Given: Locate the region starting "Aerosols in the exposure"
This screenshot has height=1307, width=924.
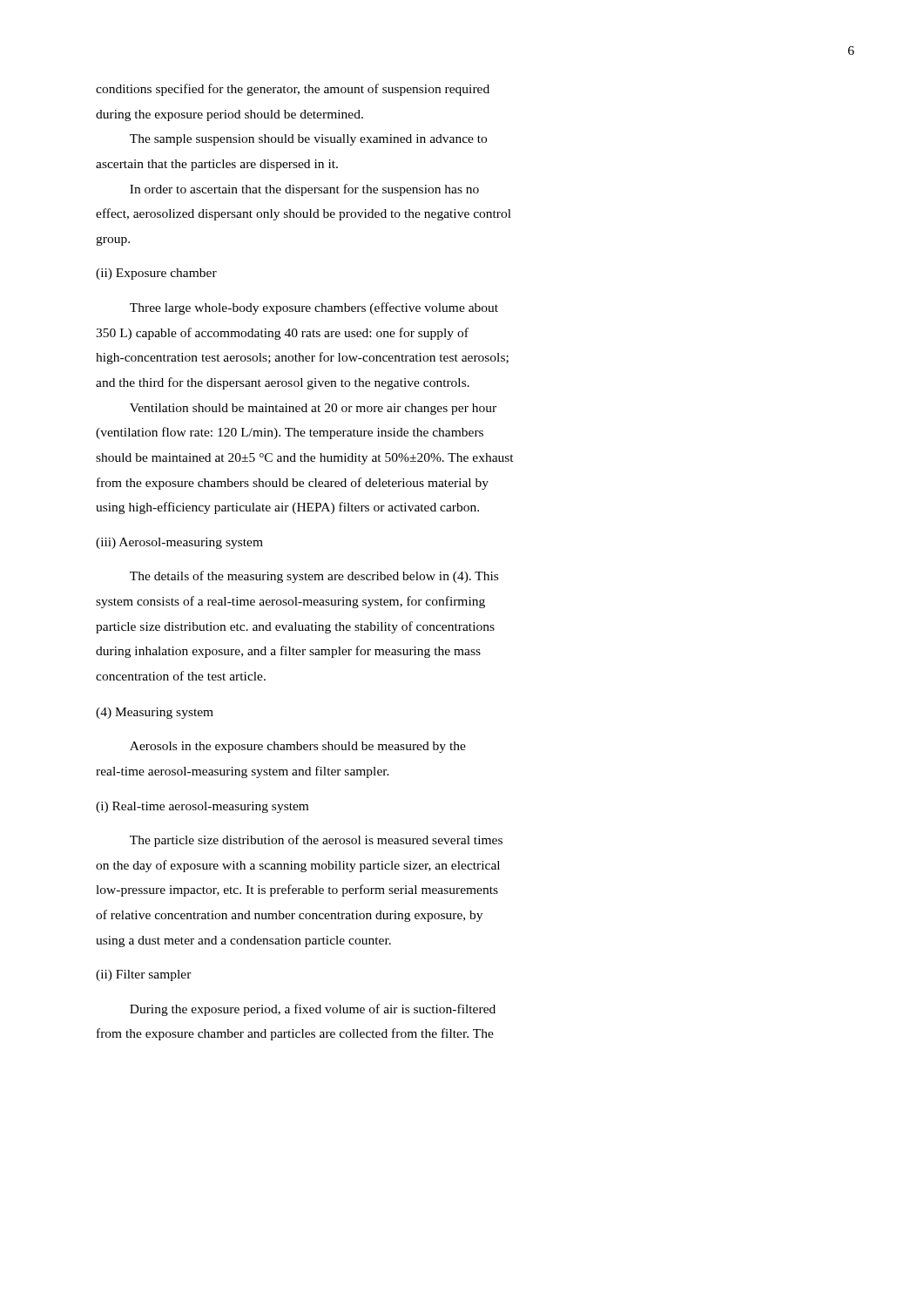Looking at the screenshot, I should [x=466, y=759].
